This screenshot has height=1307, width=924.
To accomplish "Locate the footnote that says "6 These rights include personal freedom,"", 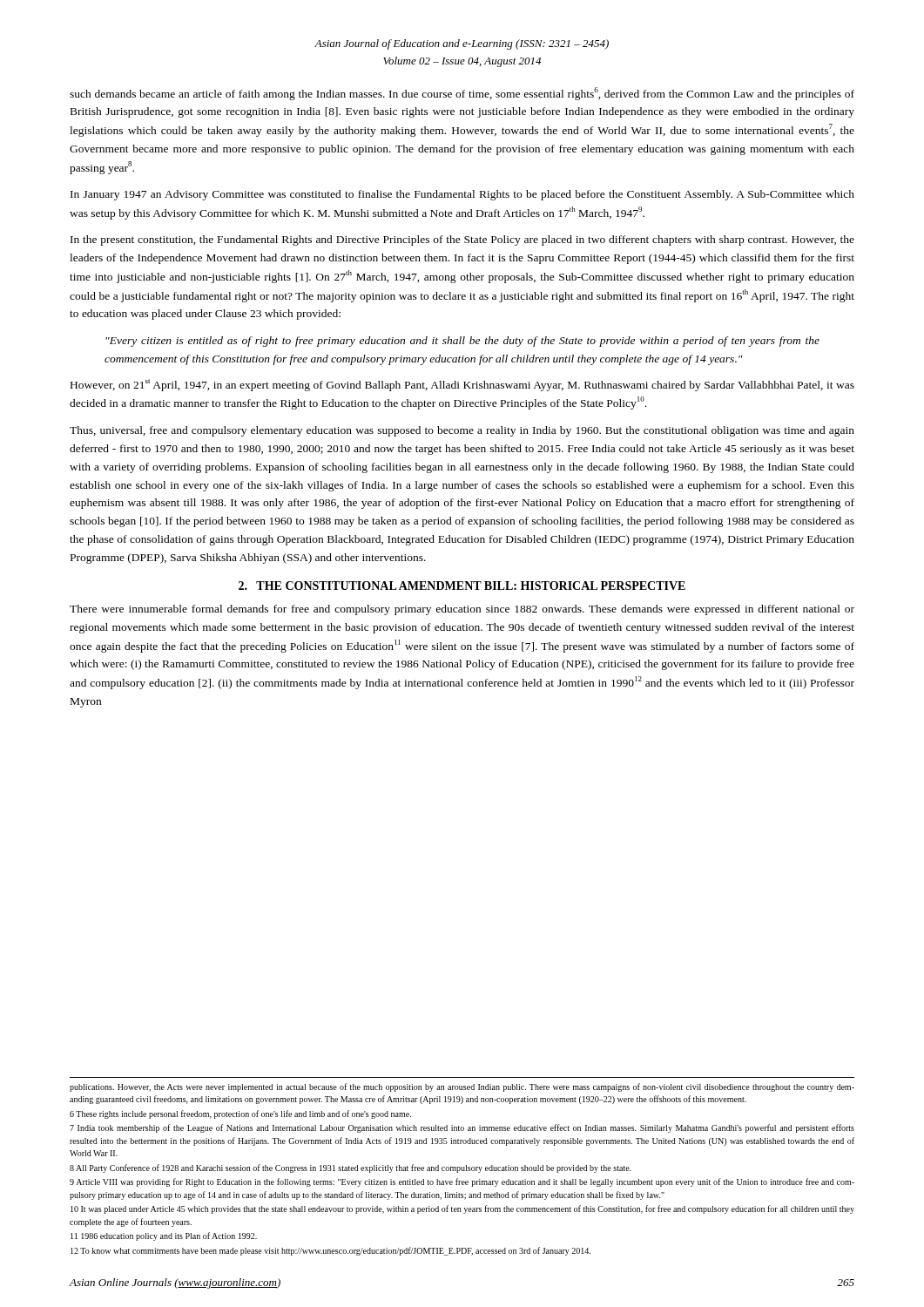I will tap(241, 1114).
